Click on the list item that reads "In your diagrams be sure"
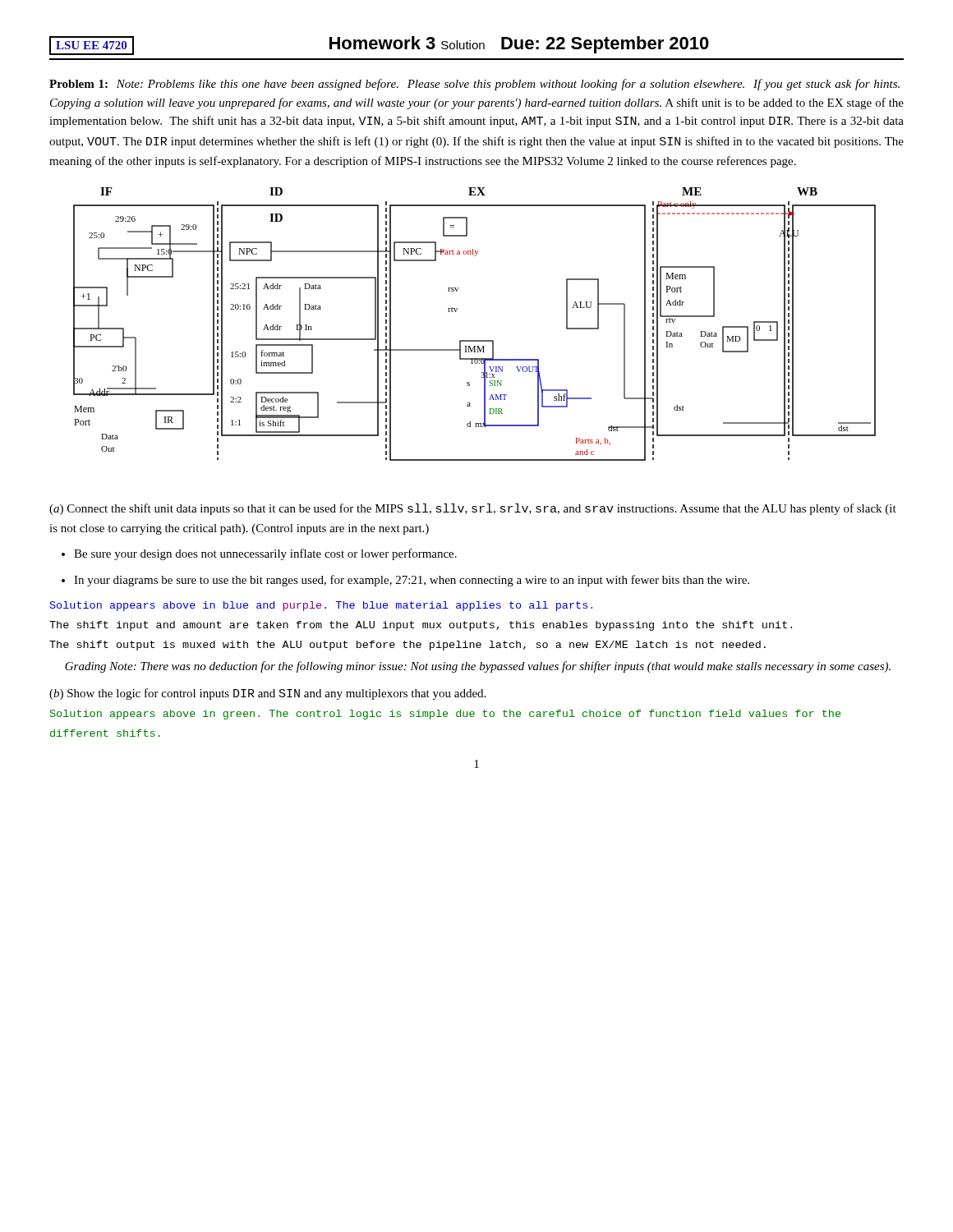Image resolution: width=953 pixels, height=1232 pixels. 412,580
